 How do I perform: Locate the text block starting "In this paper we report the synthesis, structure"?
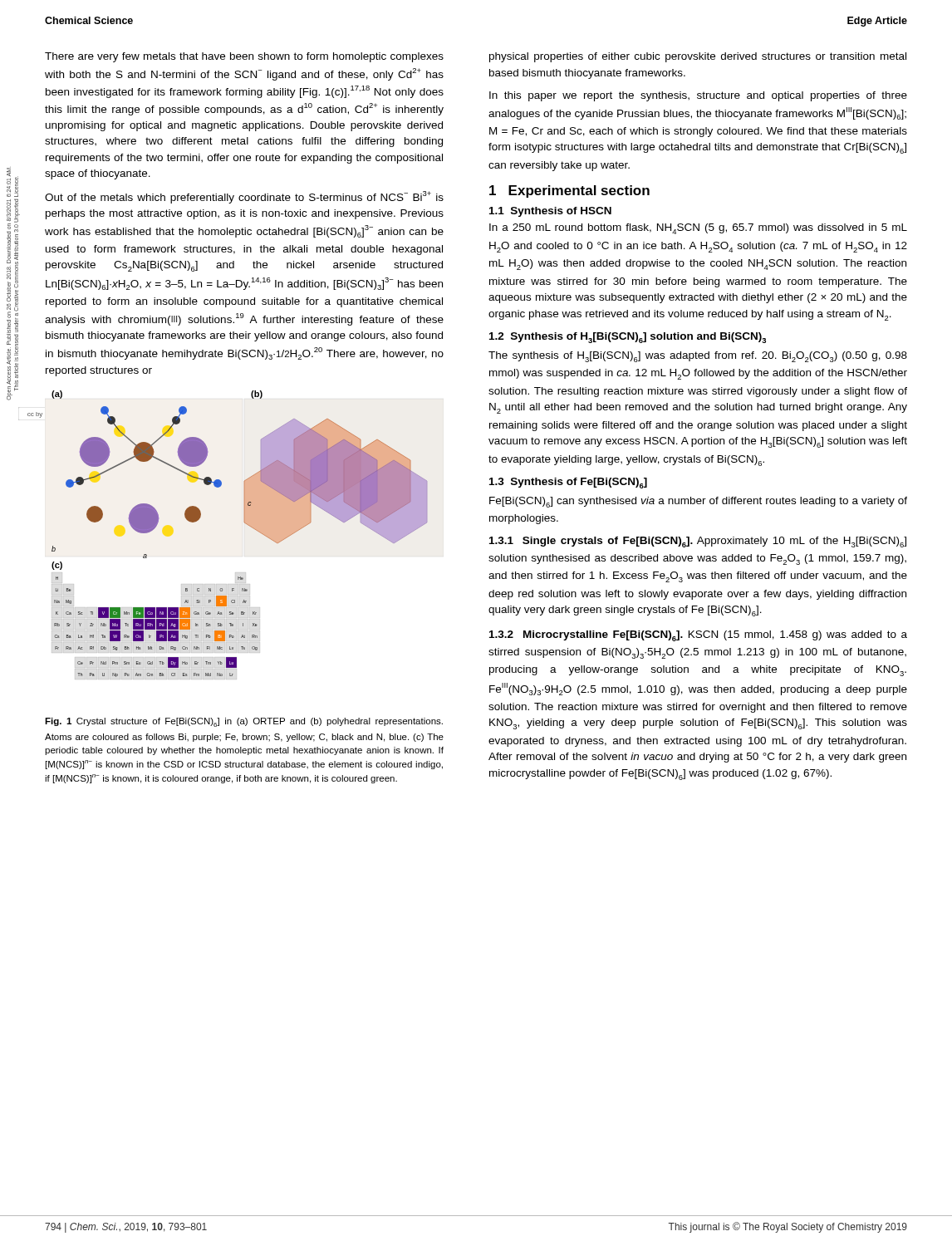tap(698, 130)
